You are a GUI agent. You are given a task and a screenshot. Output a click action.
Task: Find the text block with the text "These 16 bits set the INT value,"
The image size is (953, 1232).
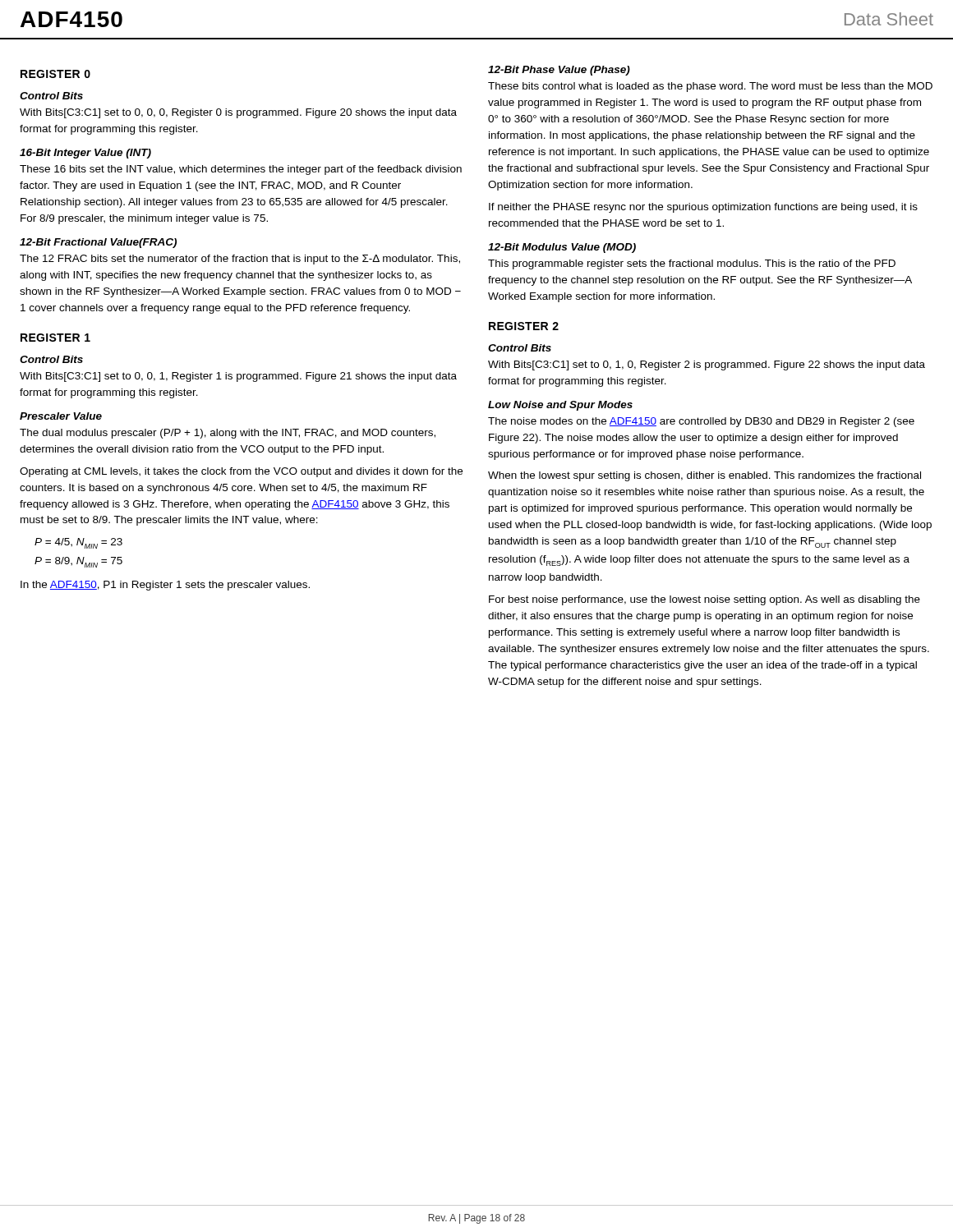242,194
